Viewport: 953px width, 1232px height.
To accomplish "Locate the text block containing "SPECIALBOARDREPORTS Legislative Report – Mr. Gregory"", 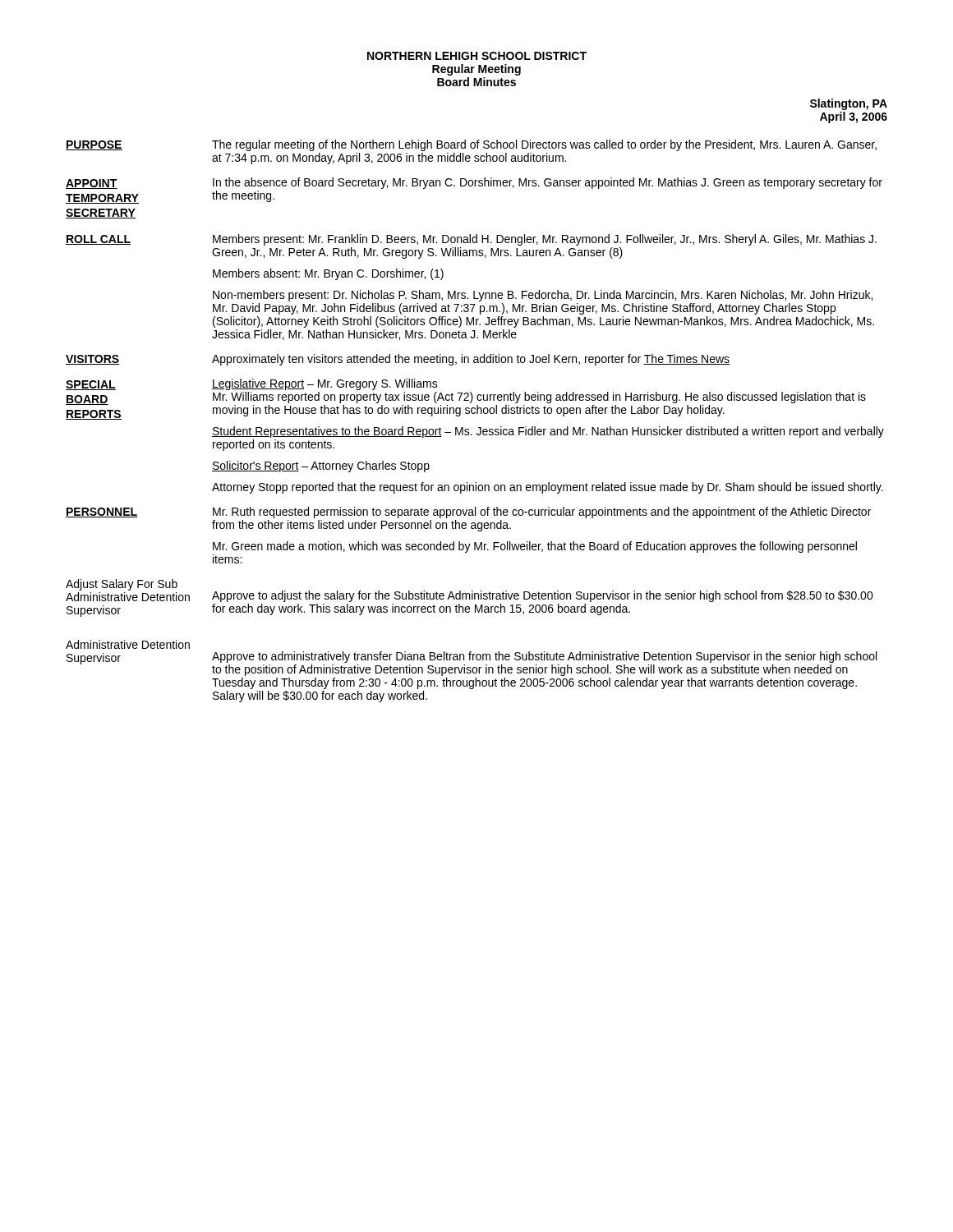I will 476,435.
